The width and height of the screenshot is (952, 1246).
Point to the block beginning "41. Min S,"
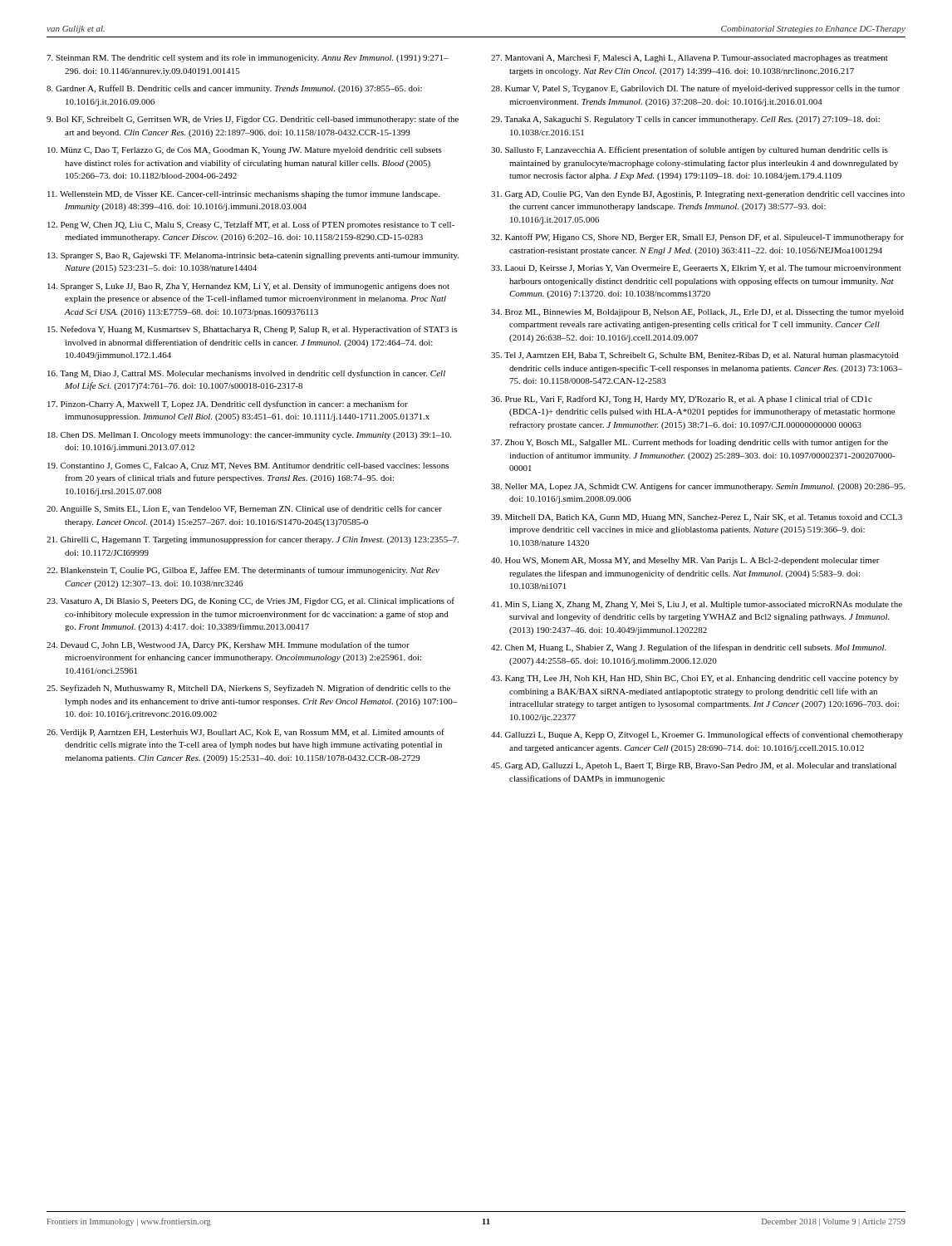(697, 616)
